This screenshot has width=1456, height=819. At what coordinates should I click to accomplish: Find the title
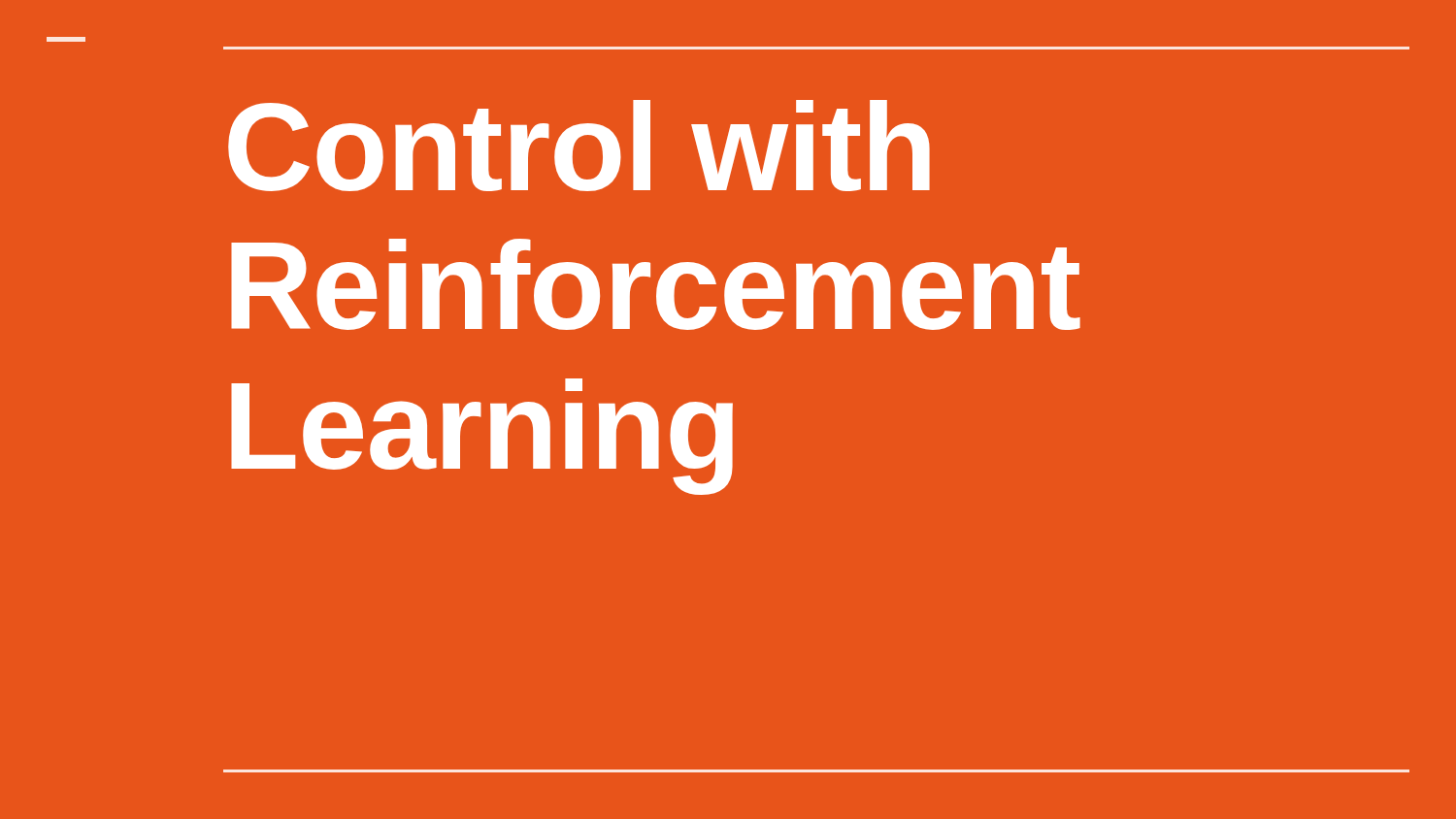coord(801,286)
